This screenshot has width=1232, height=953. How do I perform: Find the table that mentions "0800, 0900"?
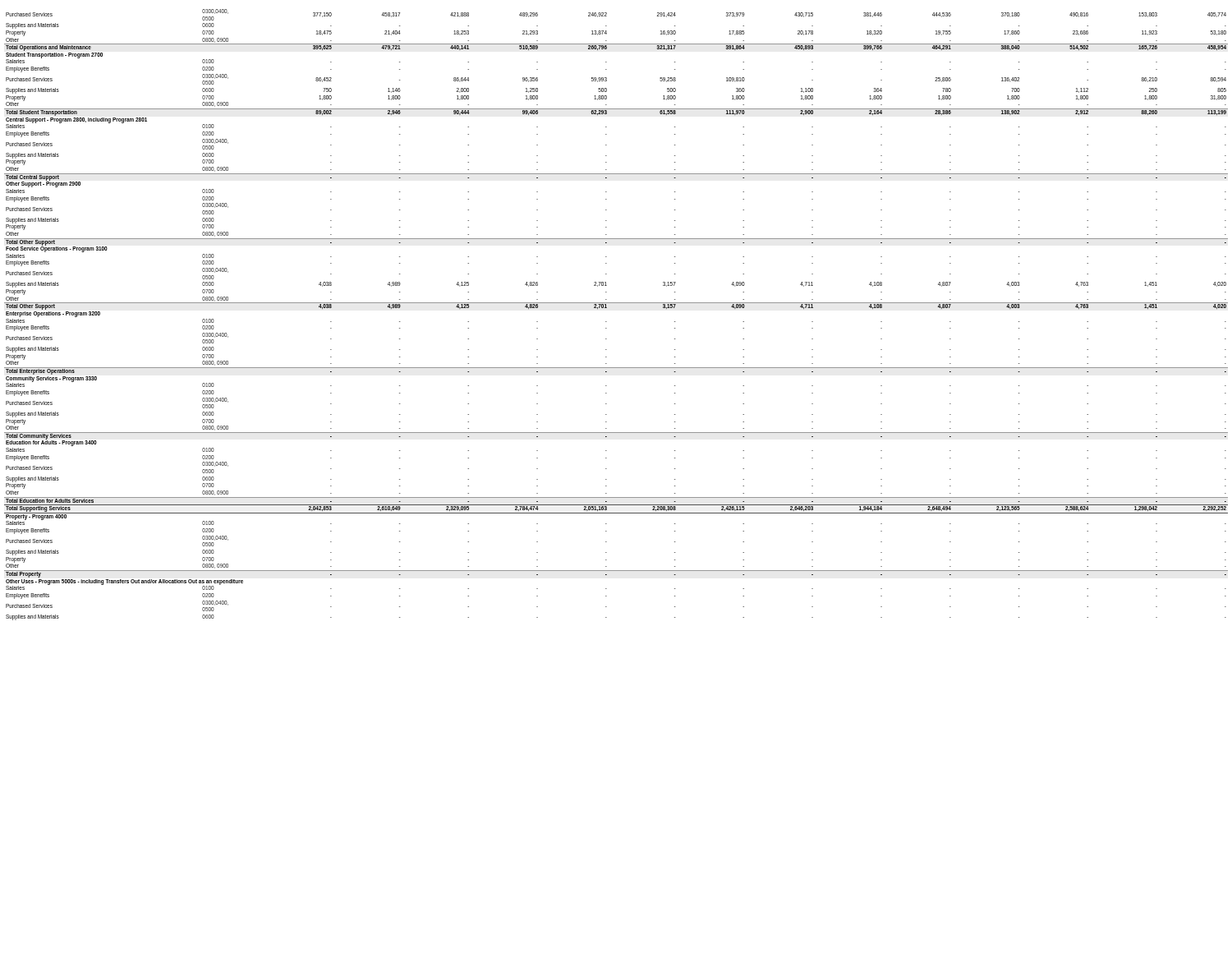(616, 314)
